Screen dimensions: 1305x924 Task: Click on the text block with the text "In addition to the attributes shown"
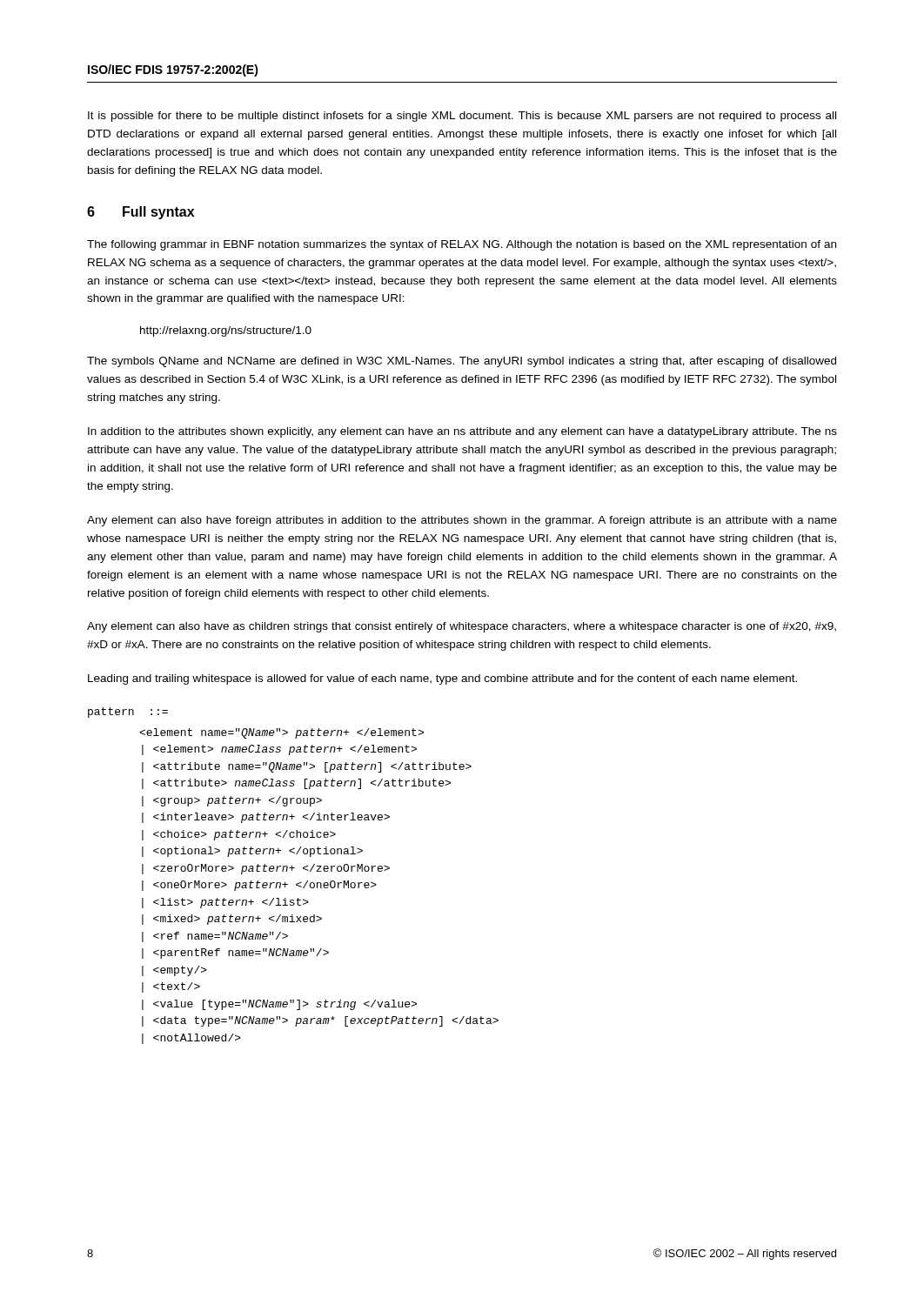[462, 459]
